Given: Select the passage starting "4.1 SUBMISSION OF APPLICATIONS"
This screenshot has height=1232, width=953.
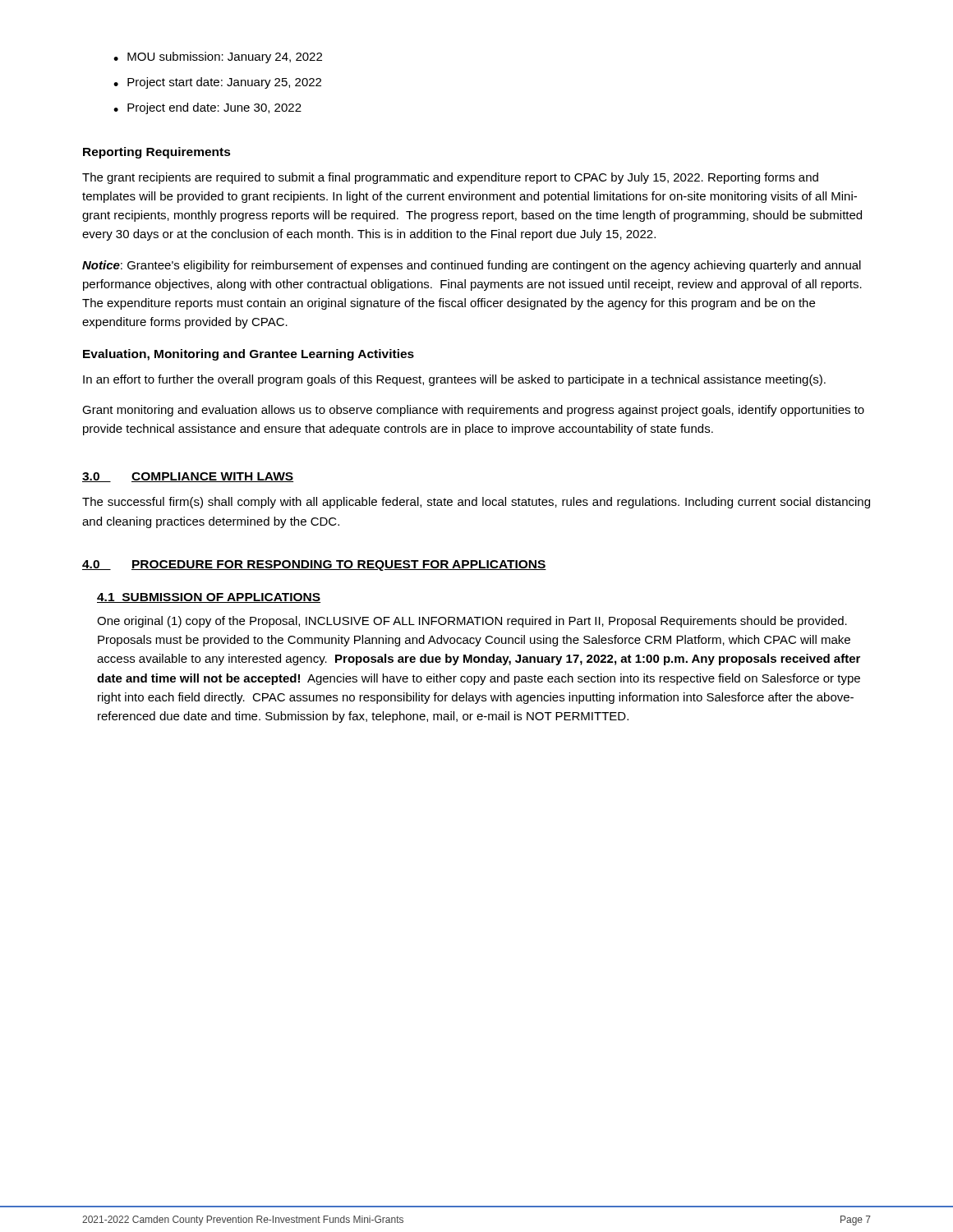Looking at the screenshot, I should (x=209, y=597).
